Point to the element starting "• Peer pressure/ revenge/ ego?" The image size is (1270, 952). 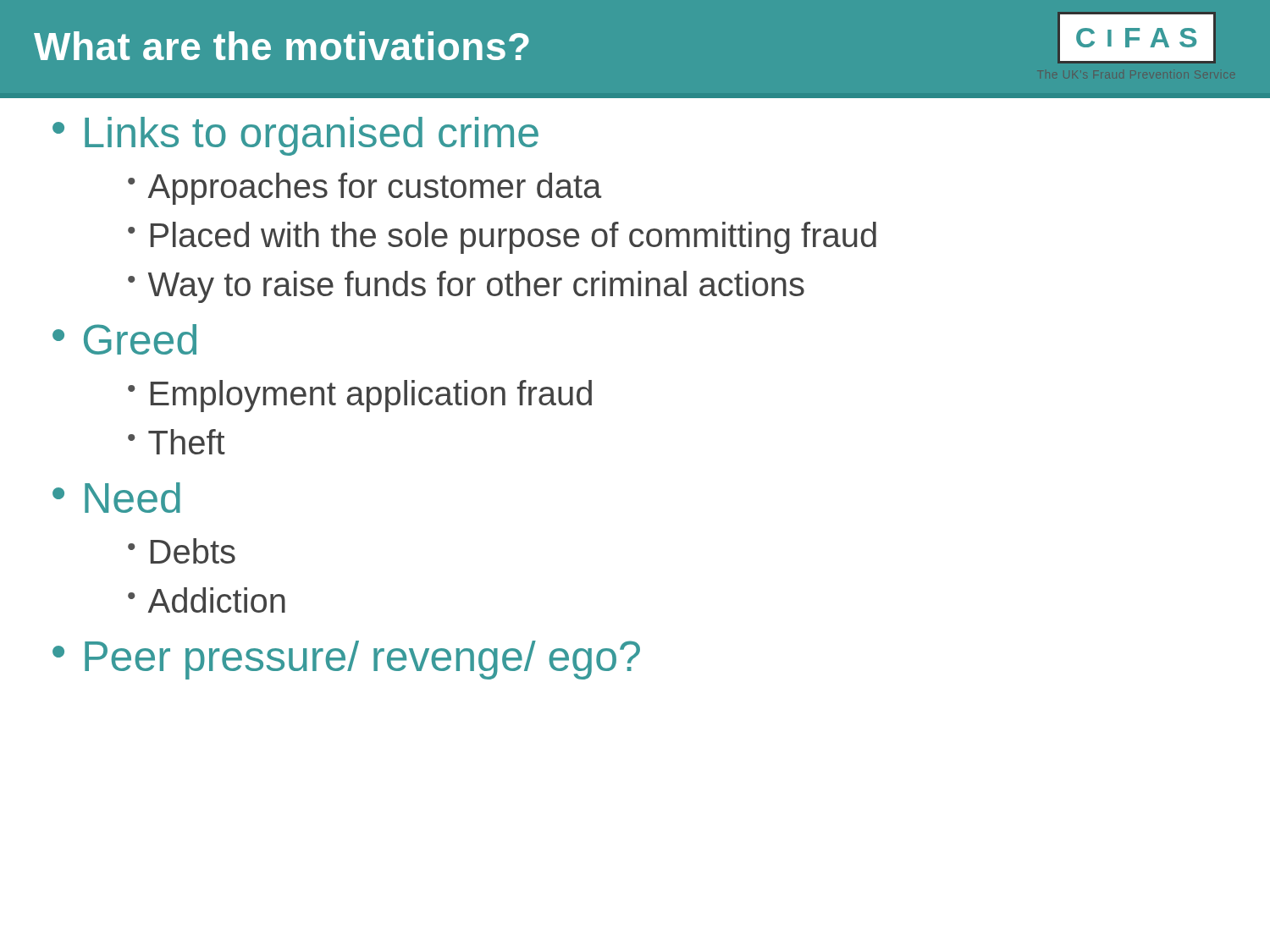pyautogui.click(x=635, y=657)
